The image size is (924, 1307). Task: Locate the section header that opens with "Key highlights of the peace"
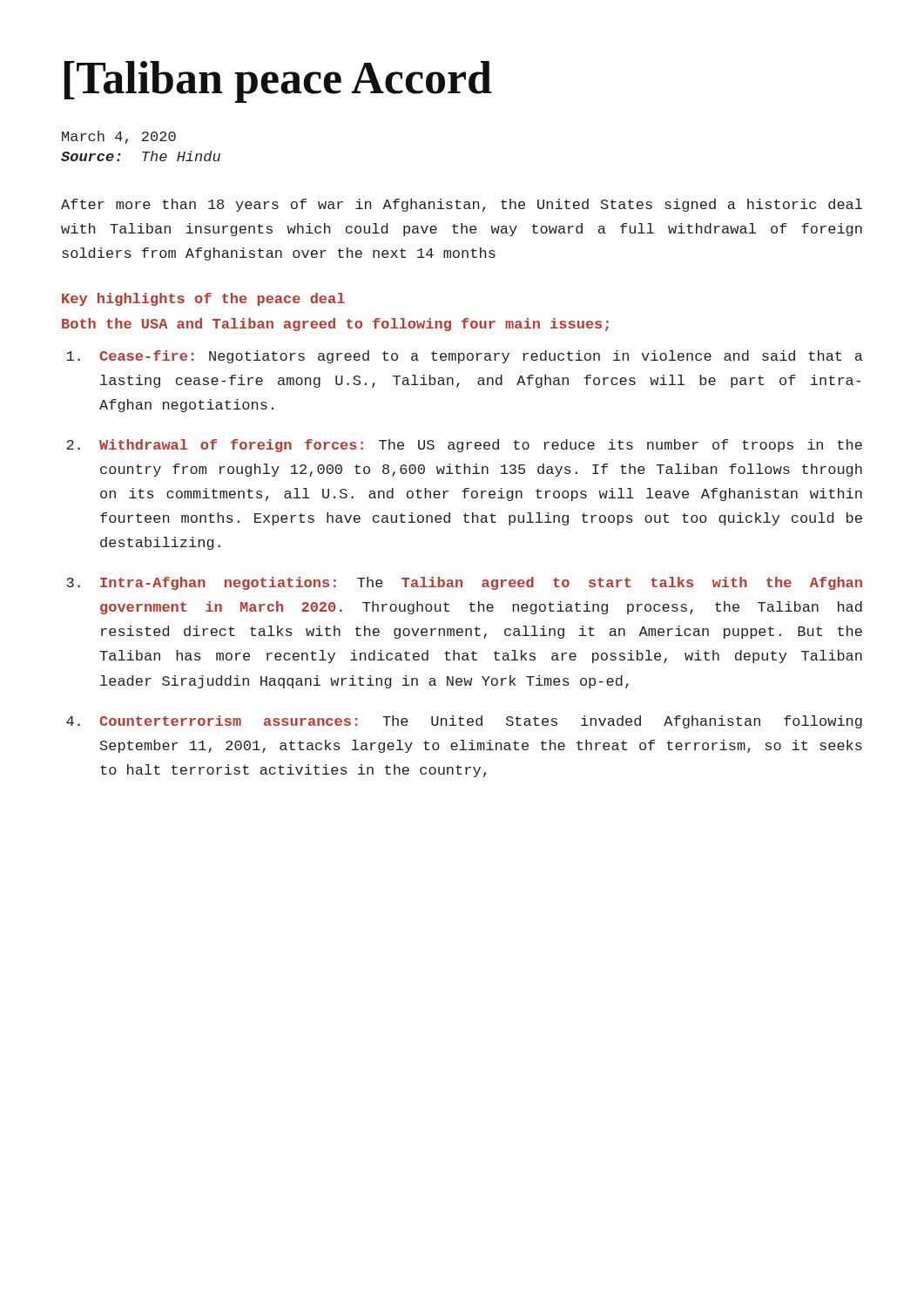[x=203, y=299]
